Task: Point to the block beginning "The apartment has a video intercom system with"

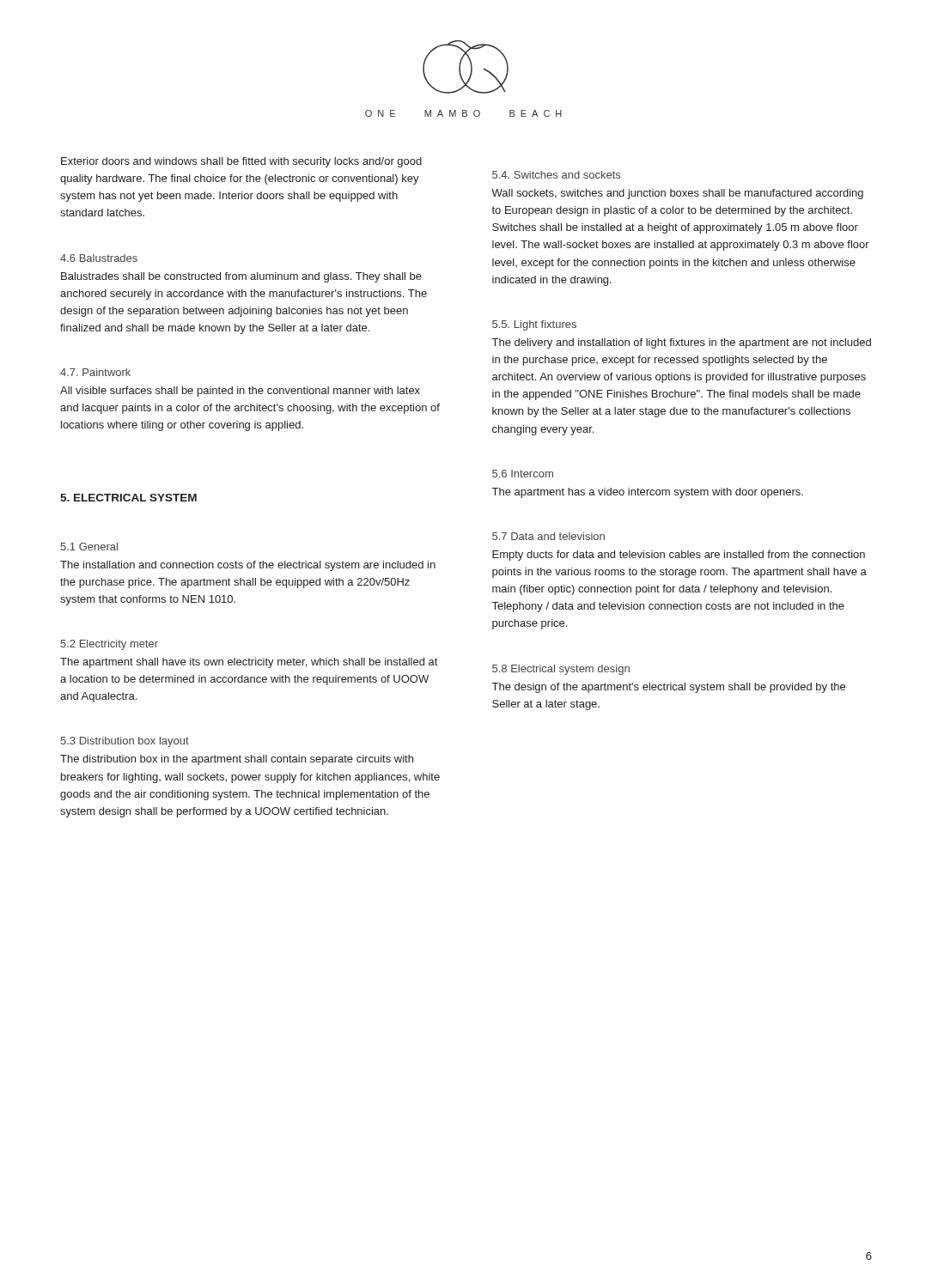Action: (x=648, y=491)
